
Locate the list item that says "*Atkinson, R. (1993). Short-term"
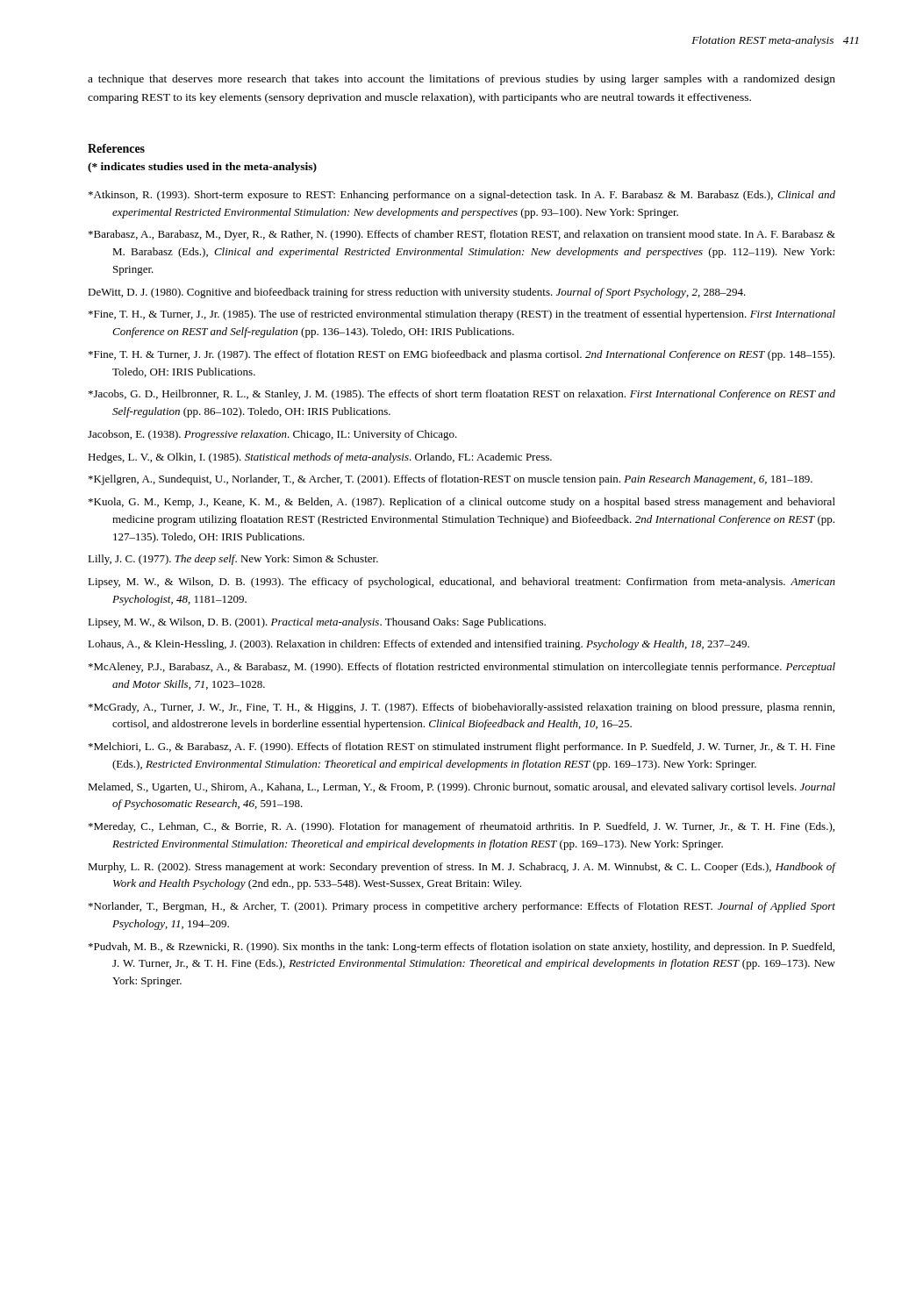462,203
